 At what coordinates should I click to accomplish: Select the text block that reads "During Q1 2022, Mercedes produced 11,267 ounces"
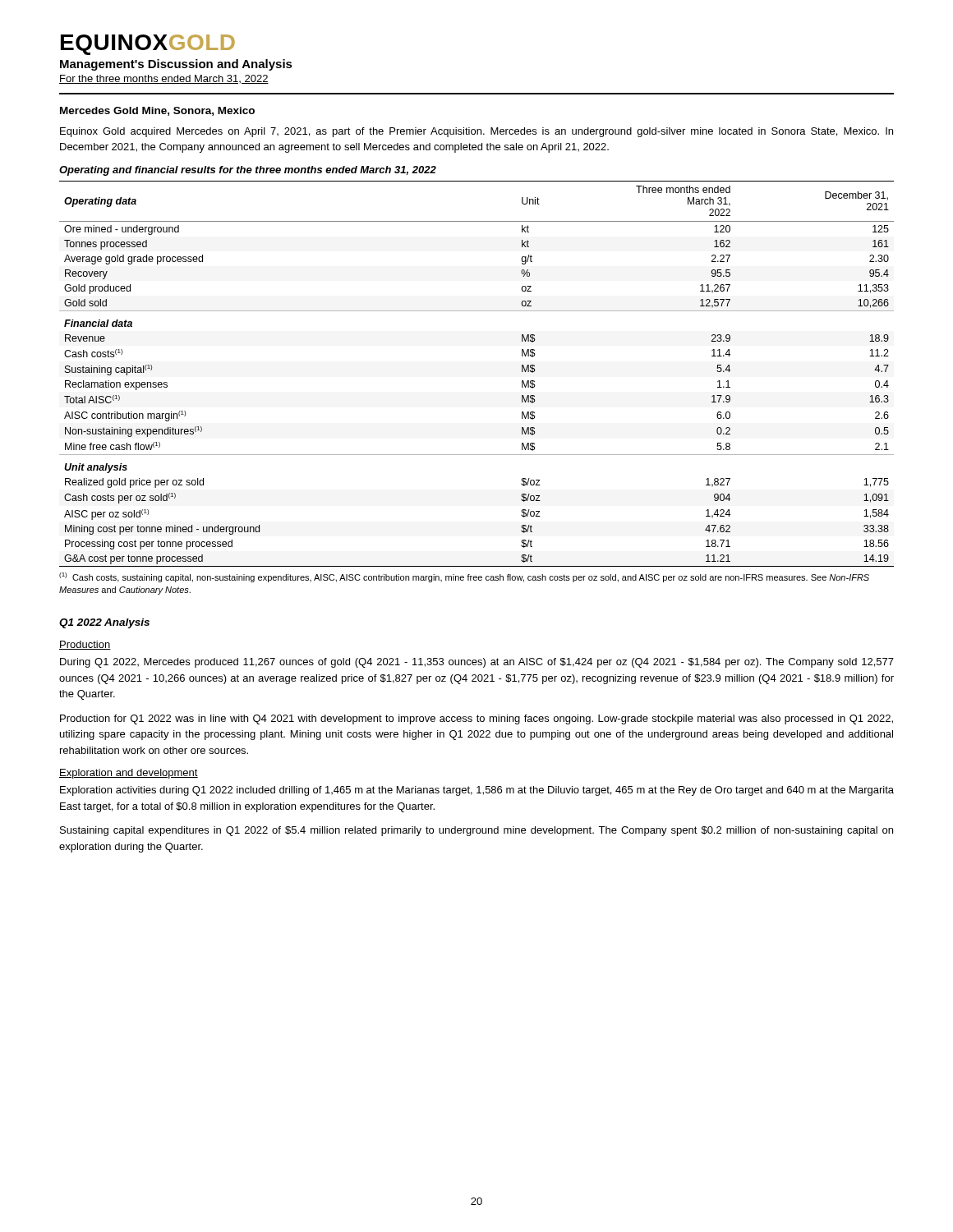[x=476, y=678]
